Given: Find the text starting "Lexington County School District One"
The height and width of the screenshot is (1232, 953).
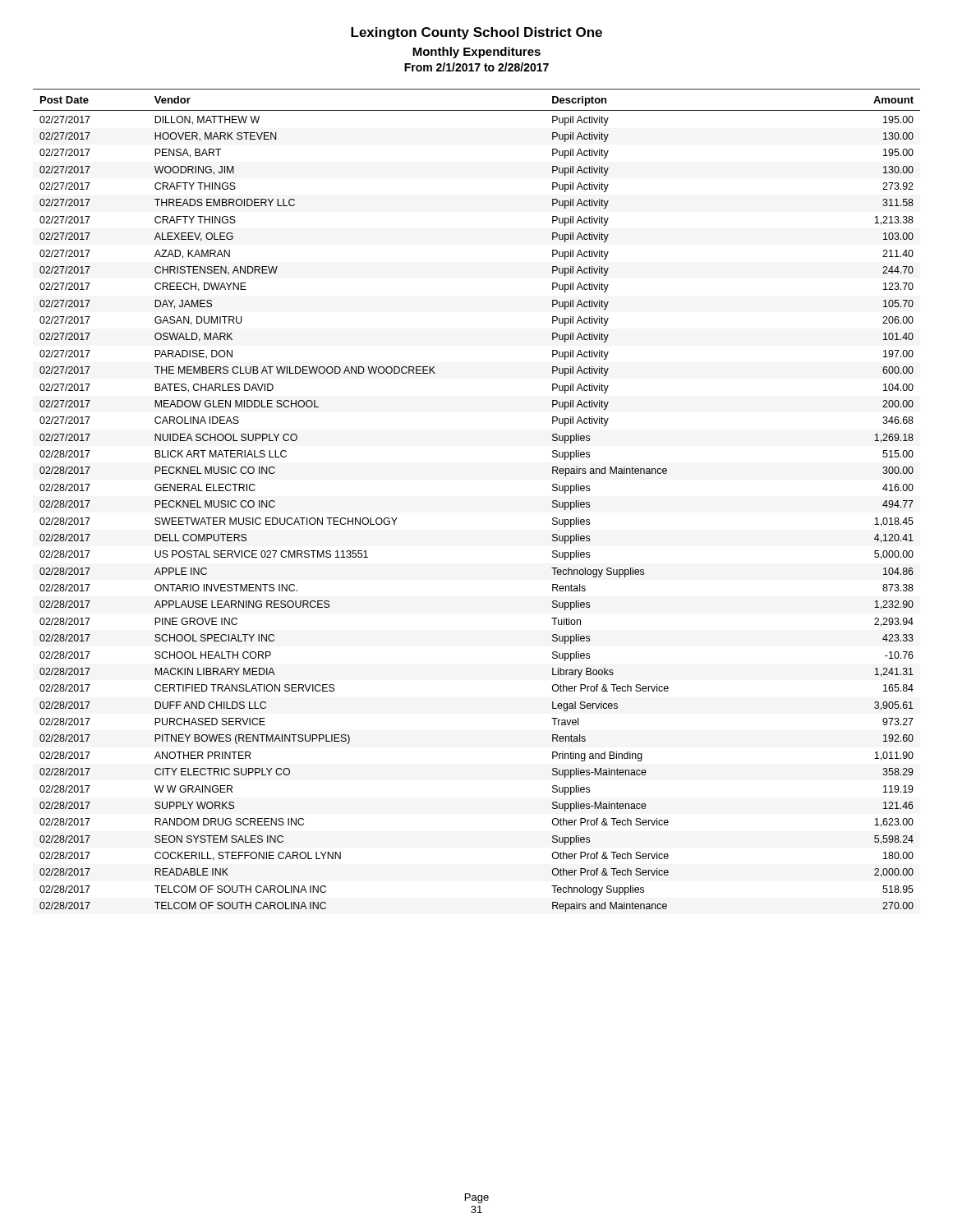Looking at the screenshot, I should pos(476,33).
